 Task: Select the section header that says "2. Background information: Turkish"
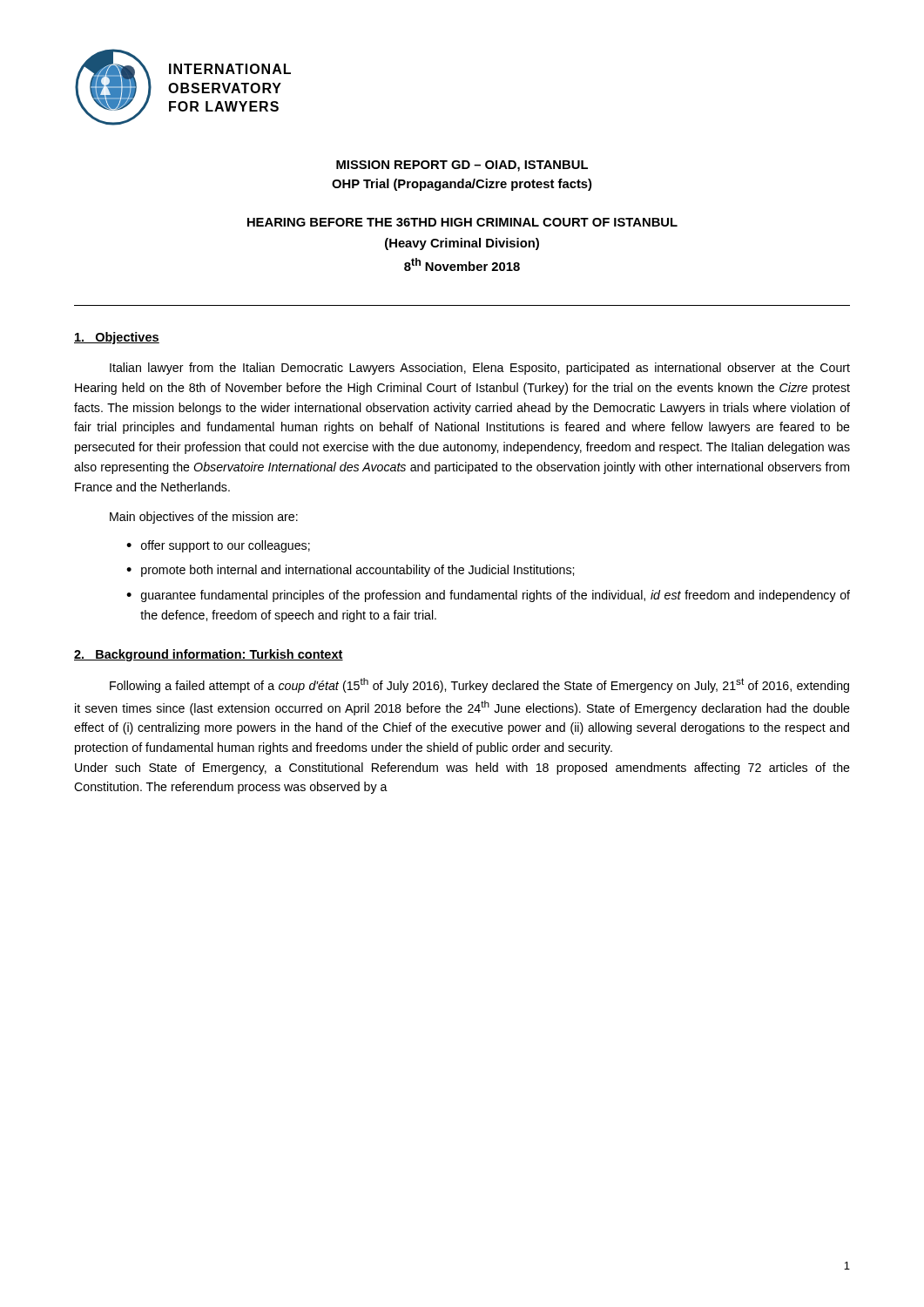[208, 655]
